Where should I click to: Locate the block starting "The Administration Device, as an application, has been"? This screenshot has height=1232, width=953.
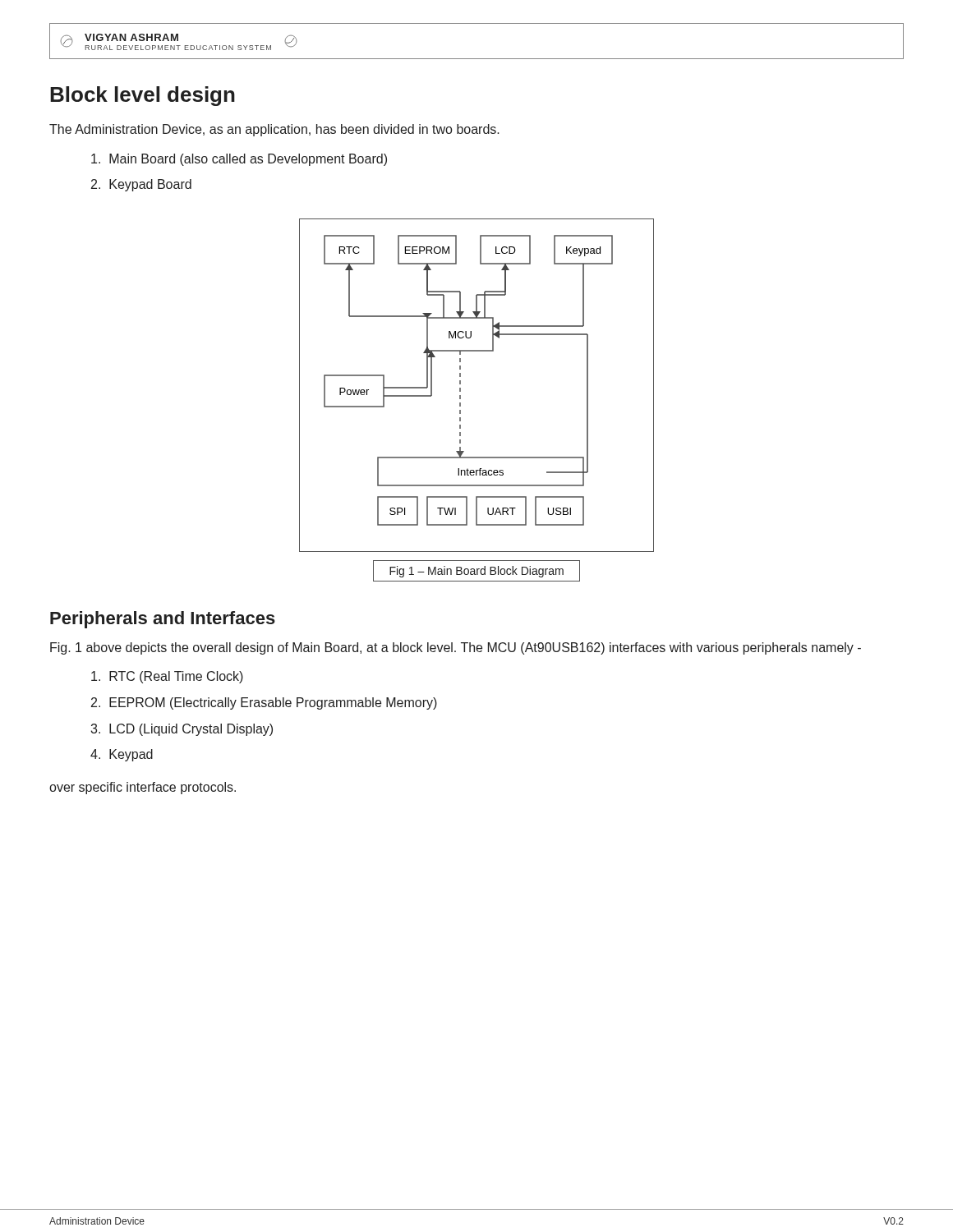(x=275, y=129)
